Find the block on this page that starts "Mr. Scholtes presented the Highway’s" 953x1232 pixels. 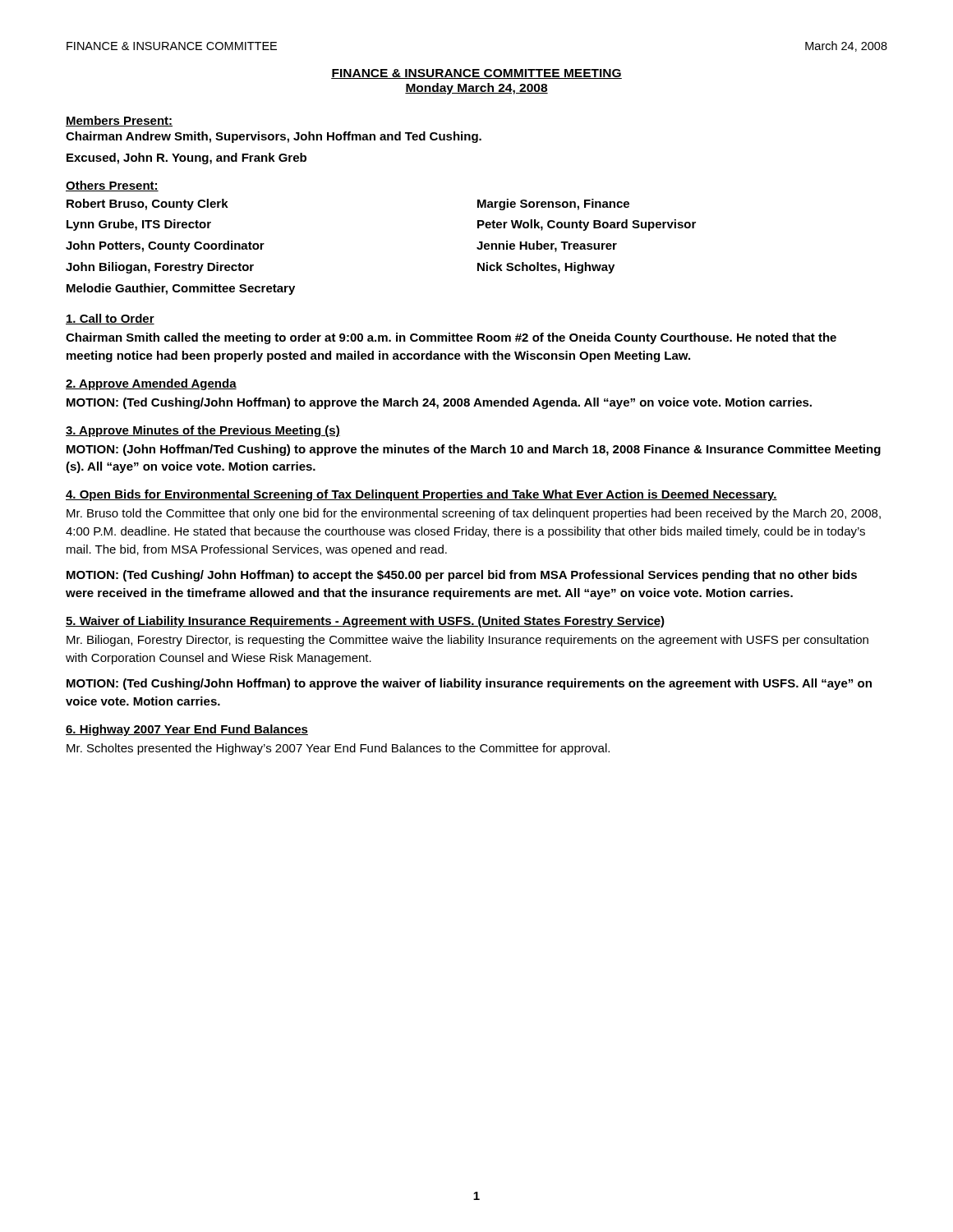click(476, 748)
